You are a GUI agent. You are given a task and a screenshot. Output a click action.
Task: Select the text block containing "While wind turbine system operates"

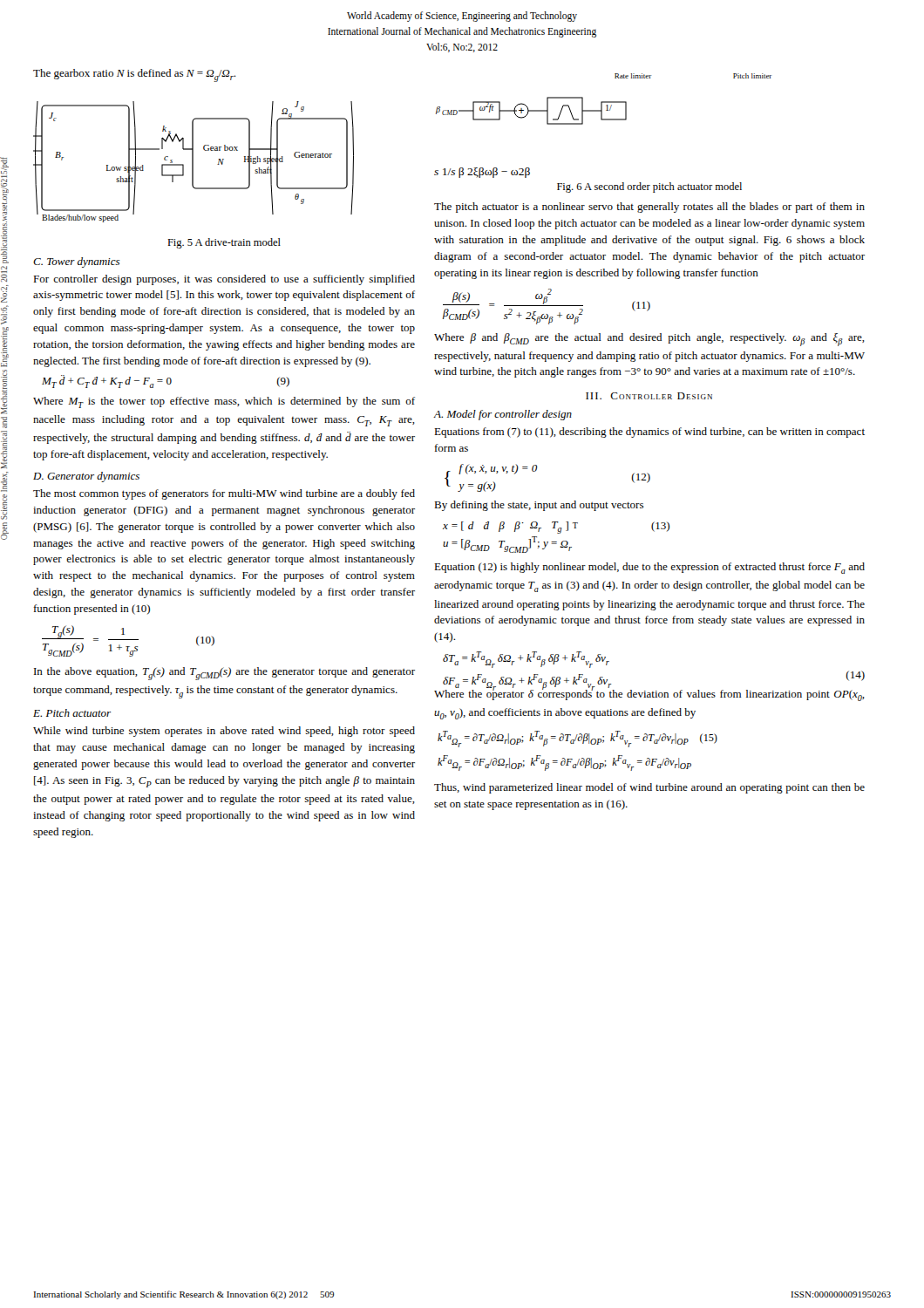tap(224, 781)
